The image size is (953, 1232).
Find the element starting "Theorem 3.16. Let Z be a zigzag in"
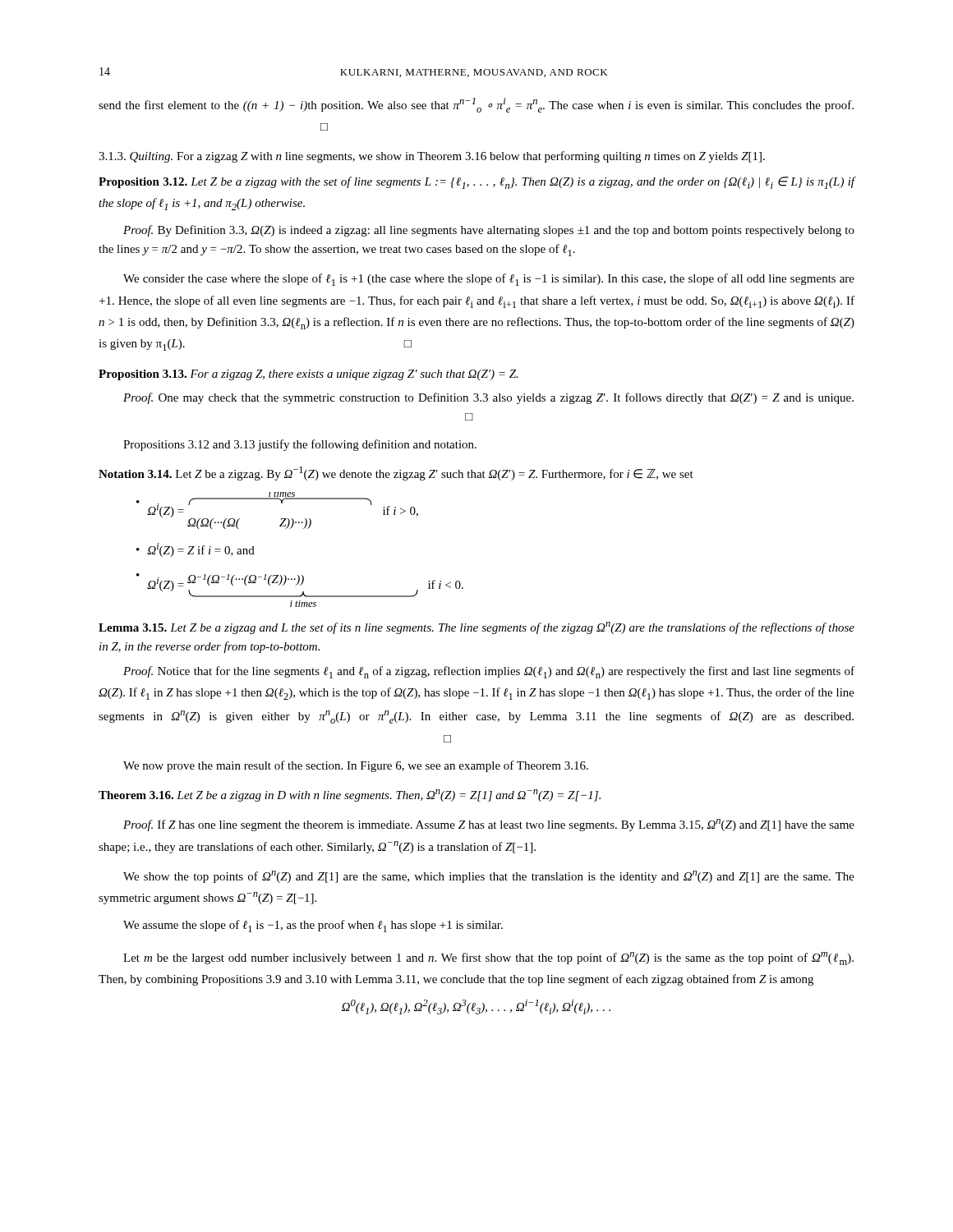(476, 794)
